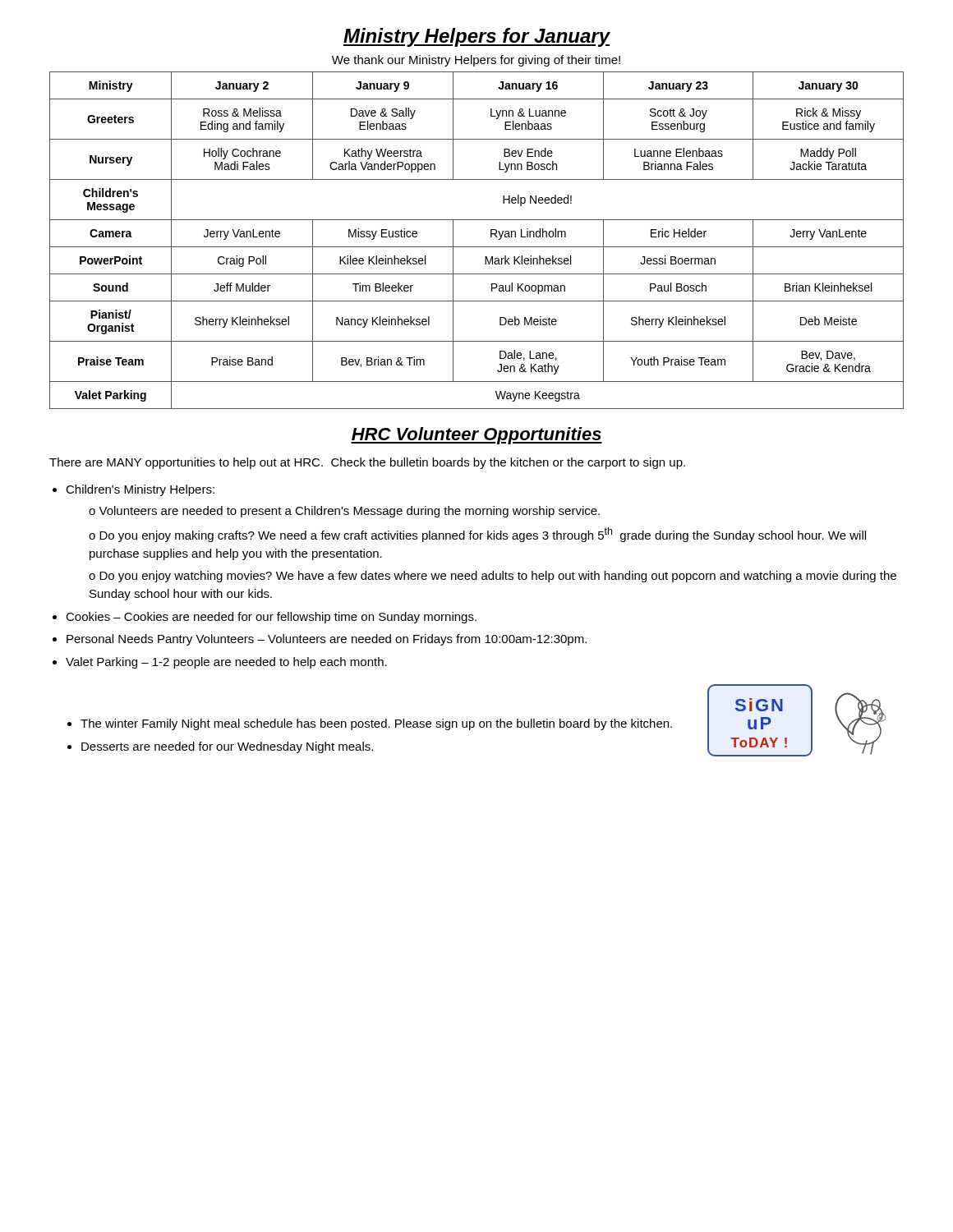Locate the list item containing "Desserts are needed"
Screen dimensions: 1232x953
(x=227, y=747)
